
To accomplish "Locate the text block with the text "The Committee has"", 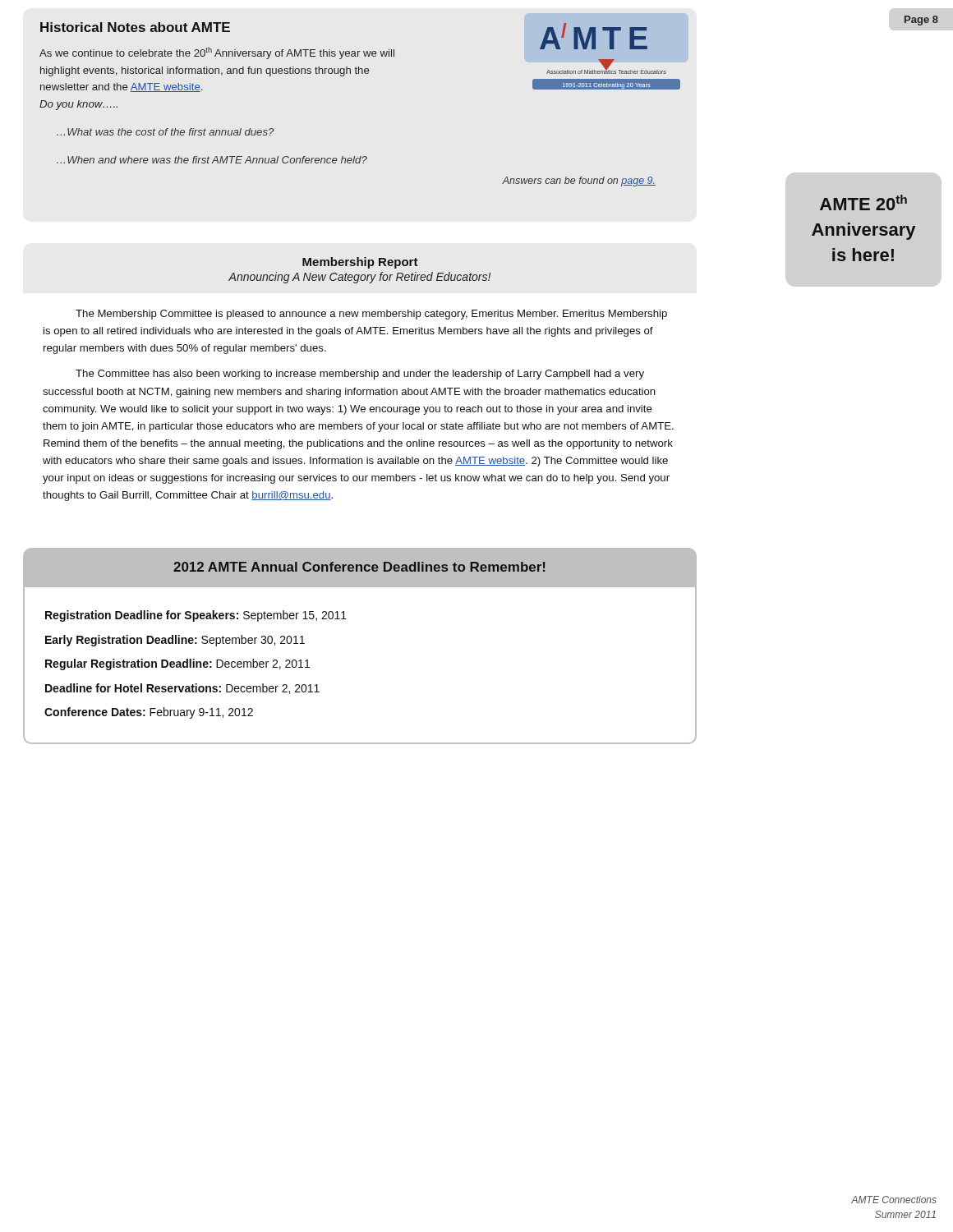I will (358, 434).
